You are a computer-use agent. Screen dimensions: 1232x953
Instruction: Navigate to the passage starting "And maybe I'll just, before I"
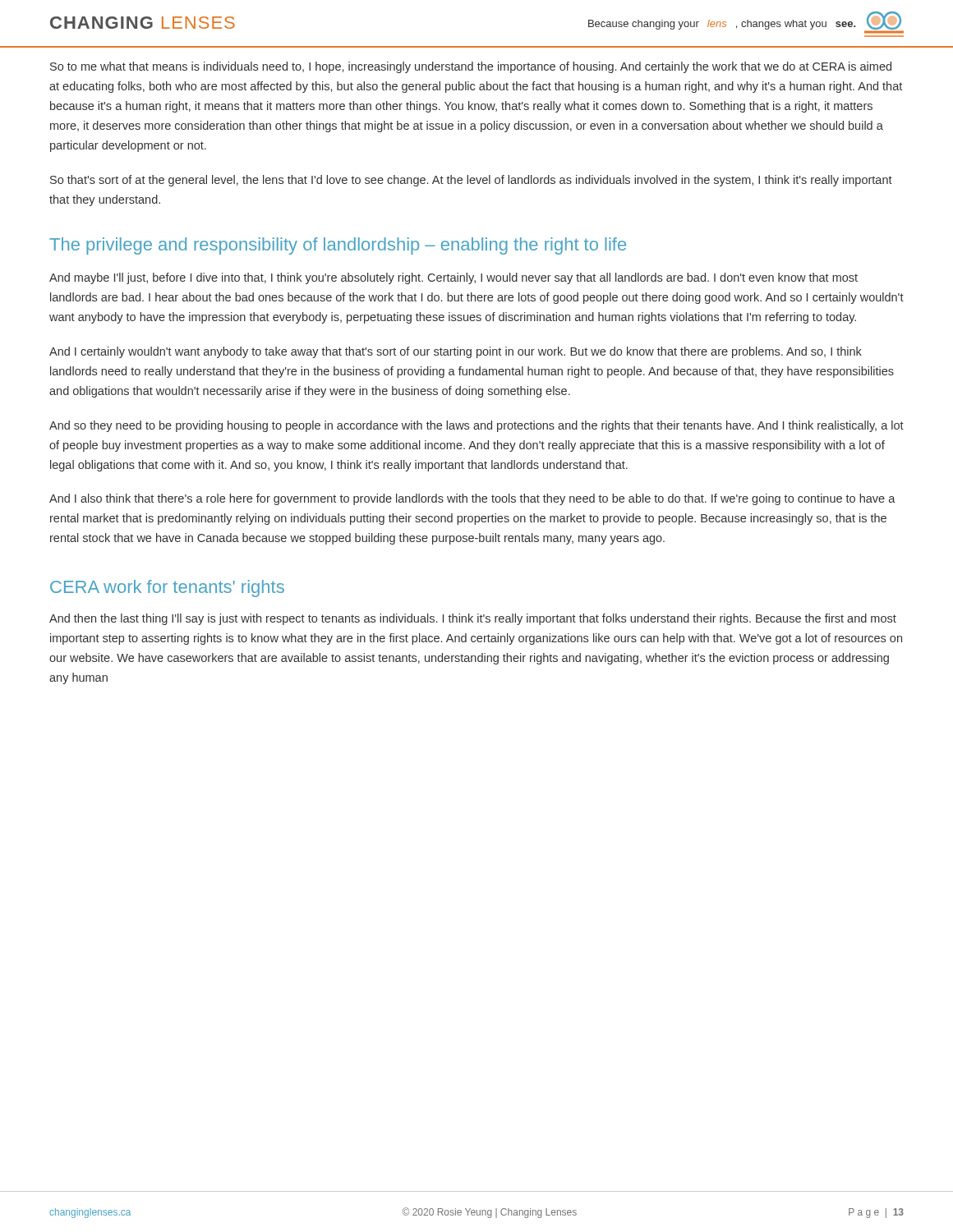476,297
